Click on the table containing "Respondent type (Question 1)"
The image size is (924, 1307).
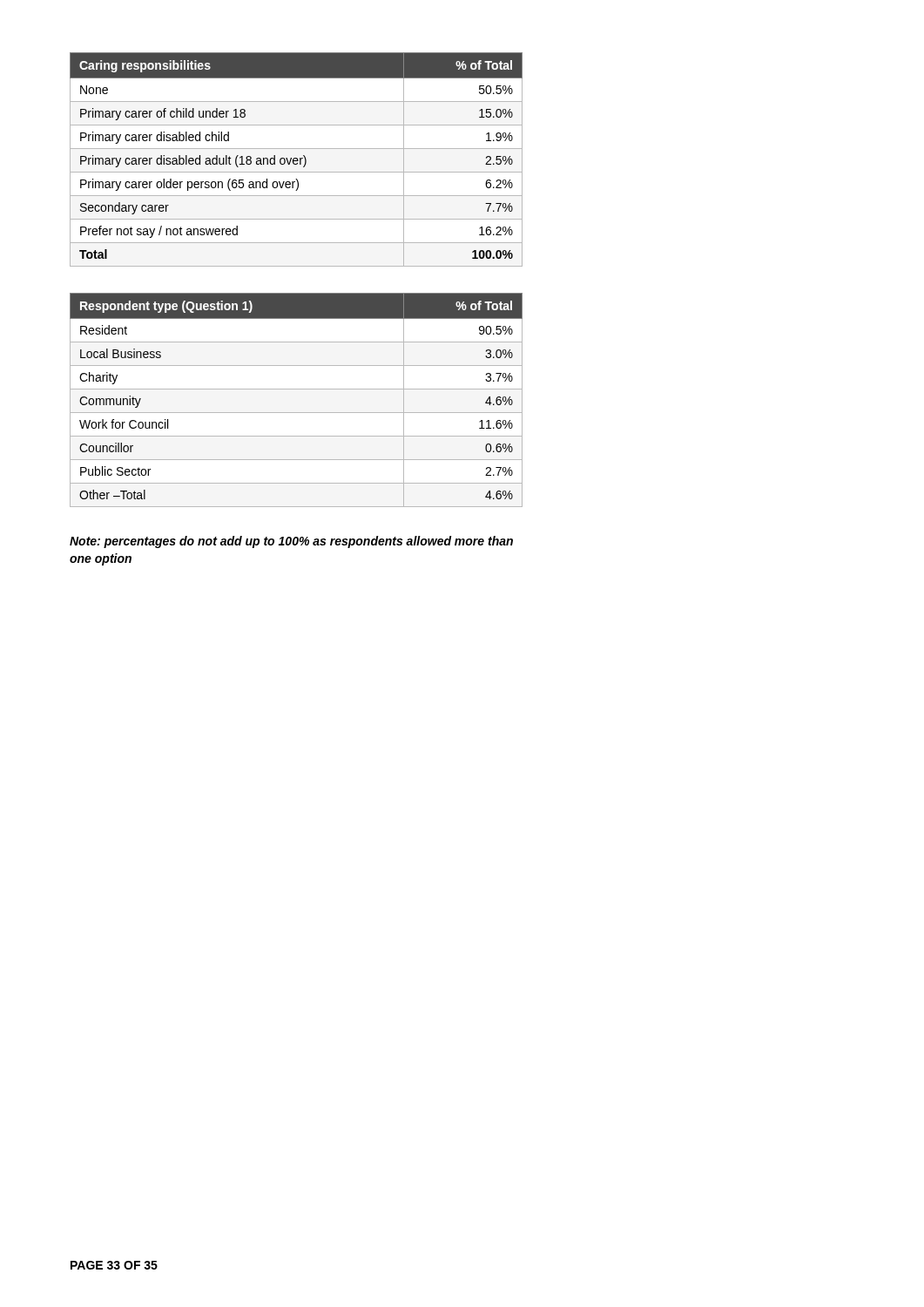click(462, 400)
